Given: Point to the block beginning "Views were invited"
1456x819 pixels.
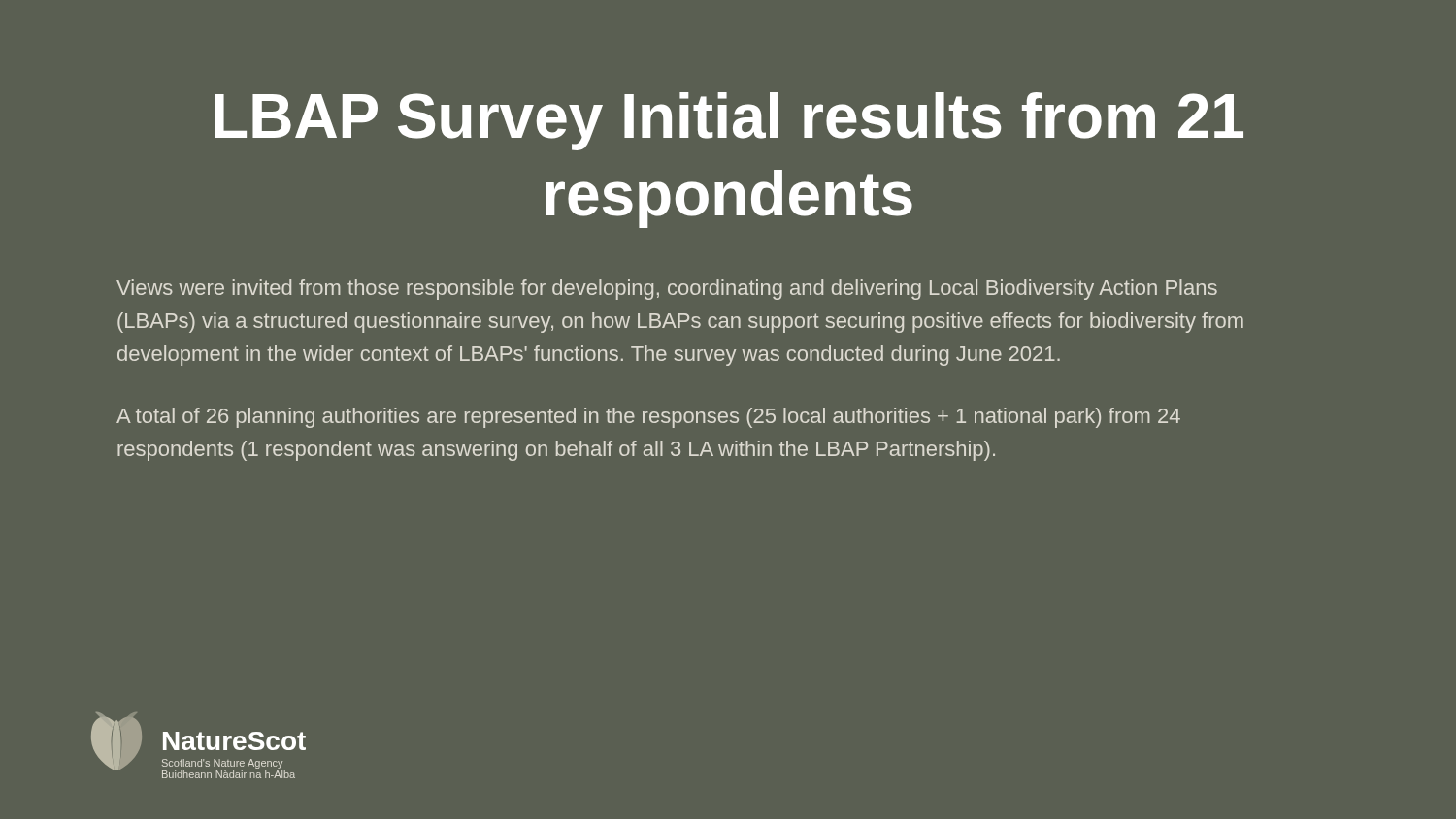Looking at the screenshot, I should point(699,321).
